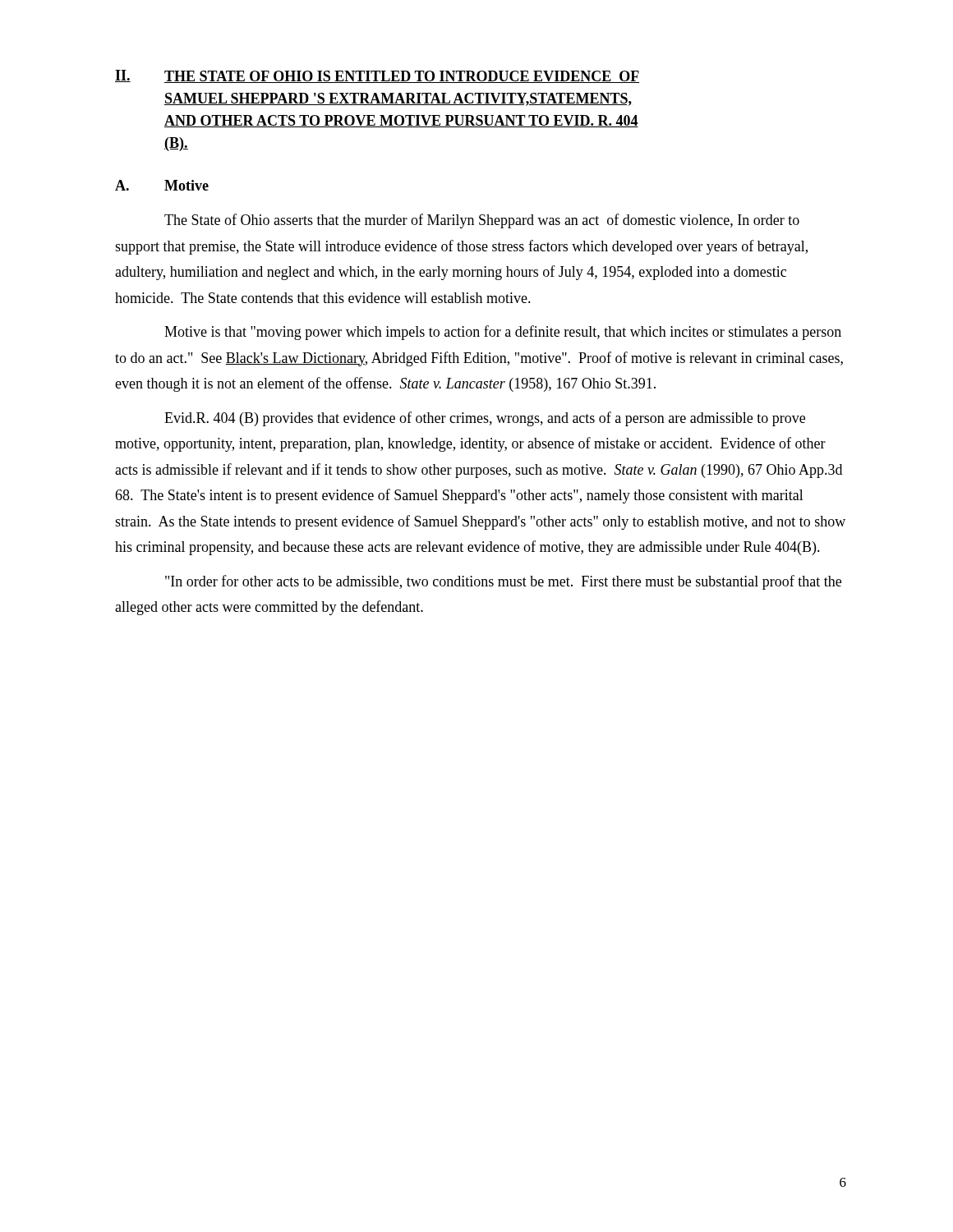Select the text block with the text "Motive is that "moving power which"
953x1232 pixels.
click(x=481, y=358)
